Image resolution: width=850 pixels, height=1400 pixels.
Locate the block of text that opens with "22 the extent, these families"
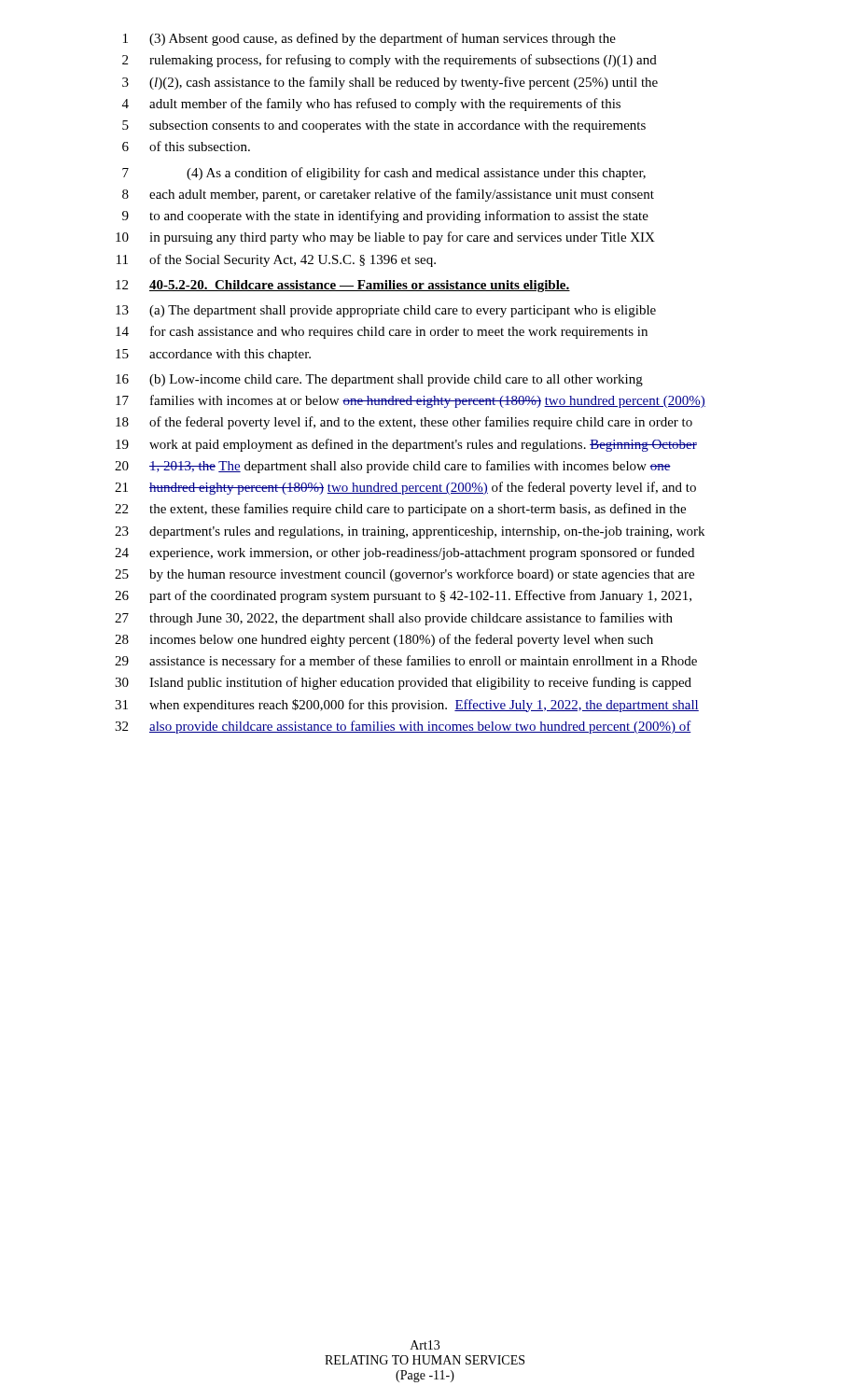[x=434, y=510]
